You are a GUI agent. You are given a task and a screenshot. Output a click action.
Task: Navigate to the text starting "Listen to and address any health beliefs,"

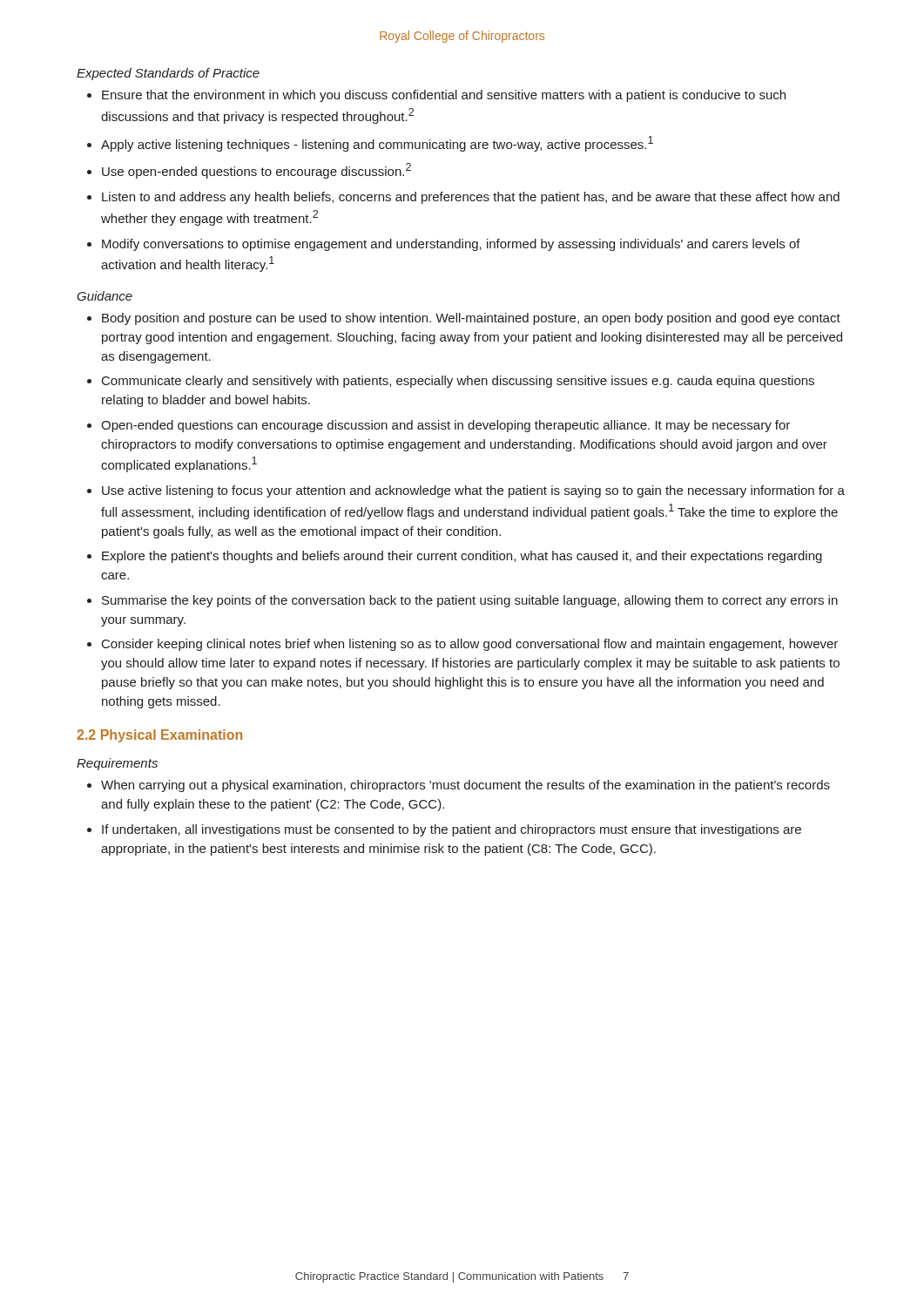[474, 208]
